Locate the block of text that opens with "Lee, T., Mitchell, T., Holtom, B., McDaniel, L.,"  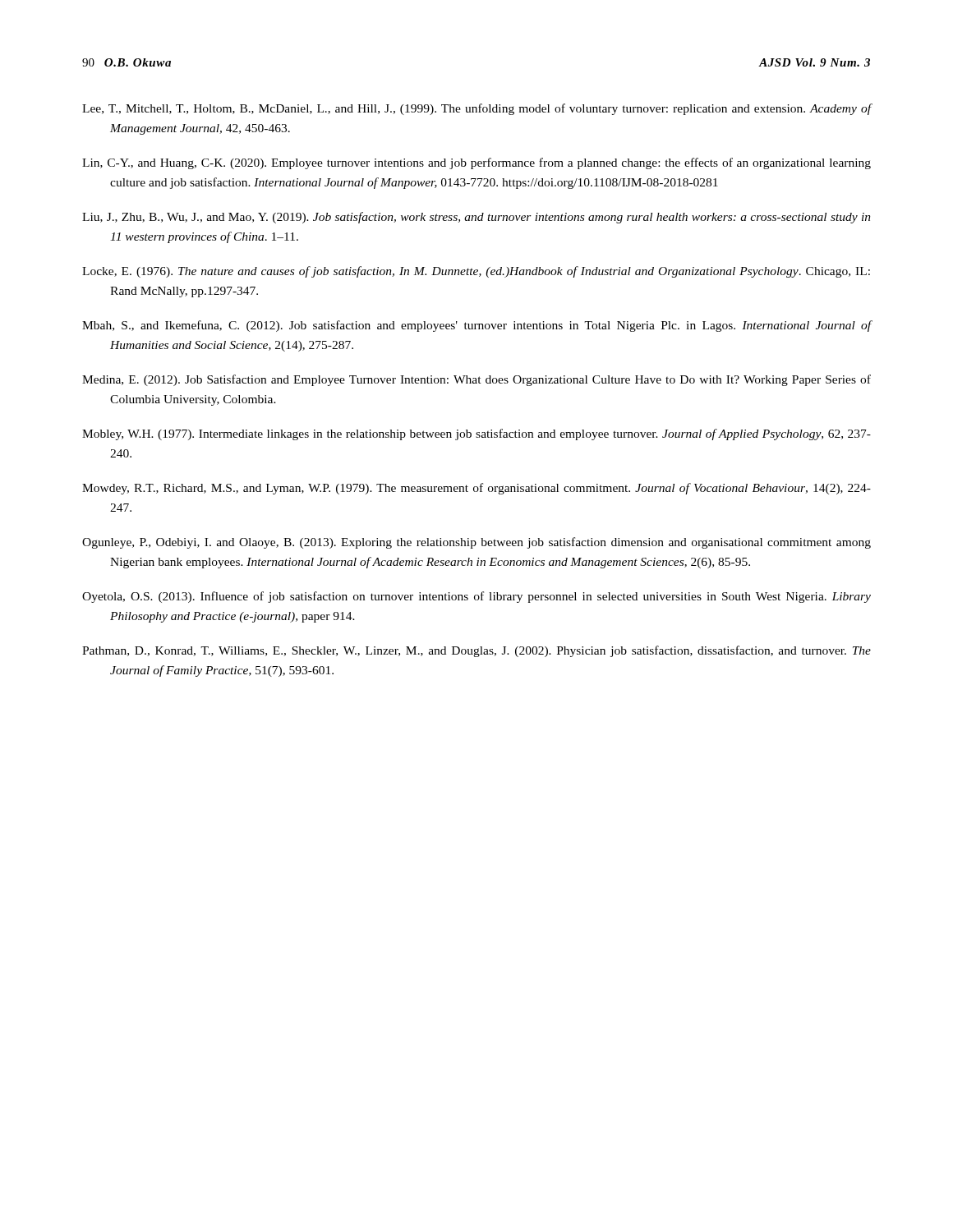point(476,118)
